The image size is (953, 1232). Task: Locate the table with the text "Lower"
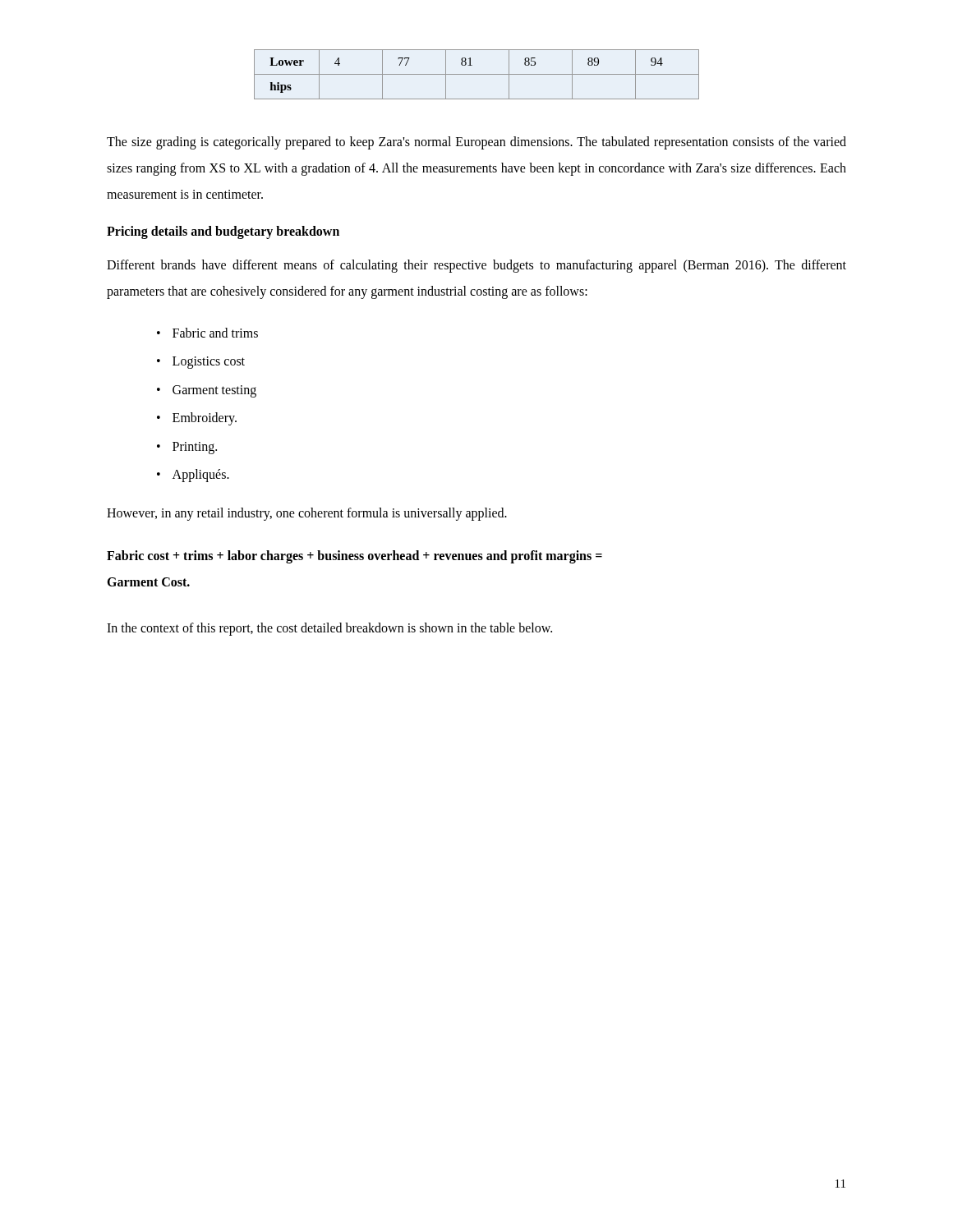476,74
